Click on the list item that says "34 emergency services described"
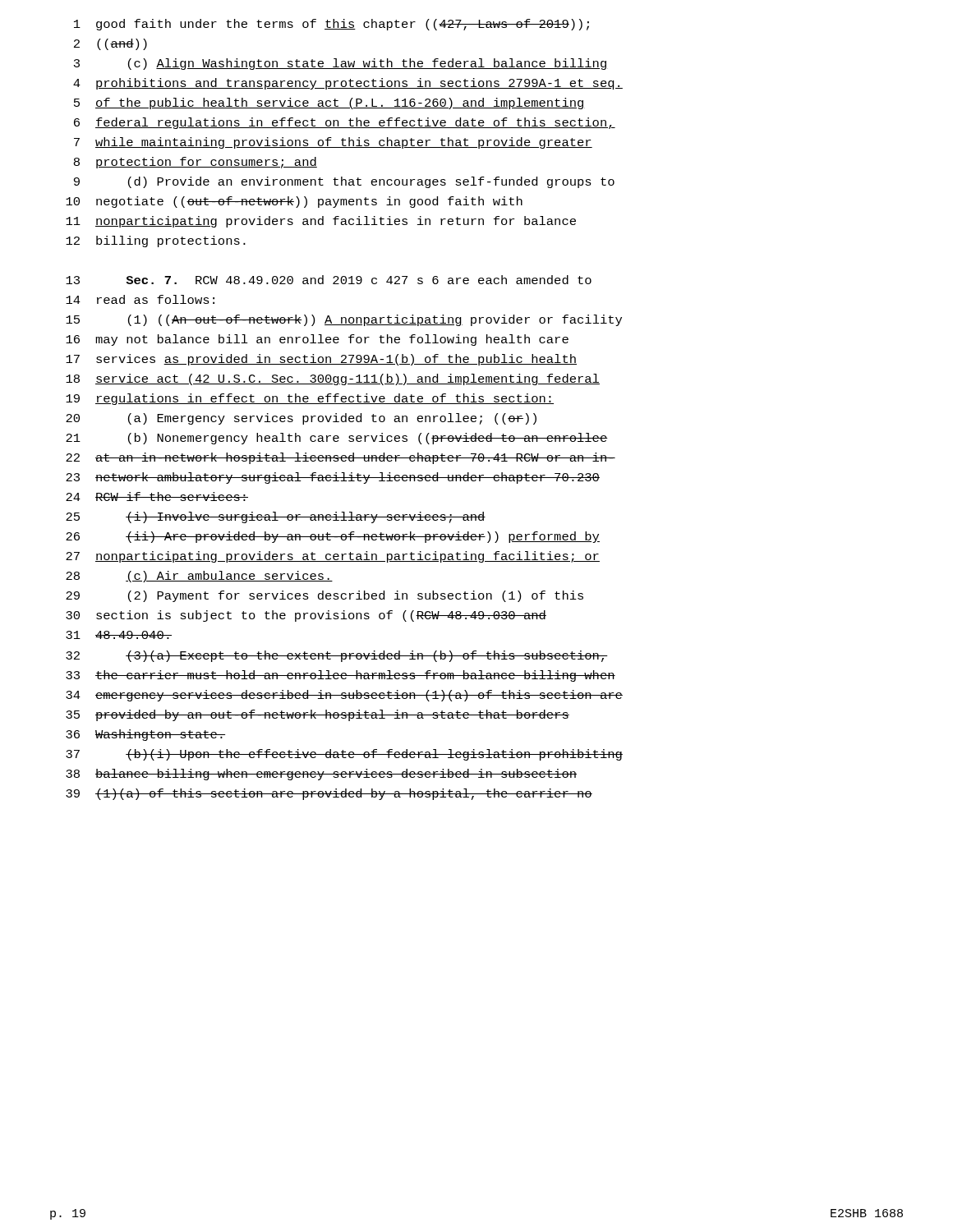Viewport: 953px width, 1232px height. [476, 695]
